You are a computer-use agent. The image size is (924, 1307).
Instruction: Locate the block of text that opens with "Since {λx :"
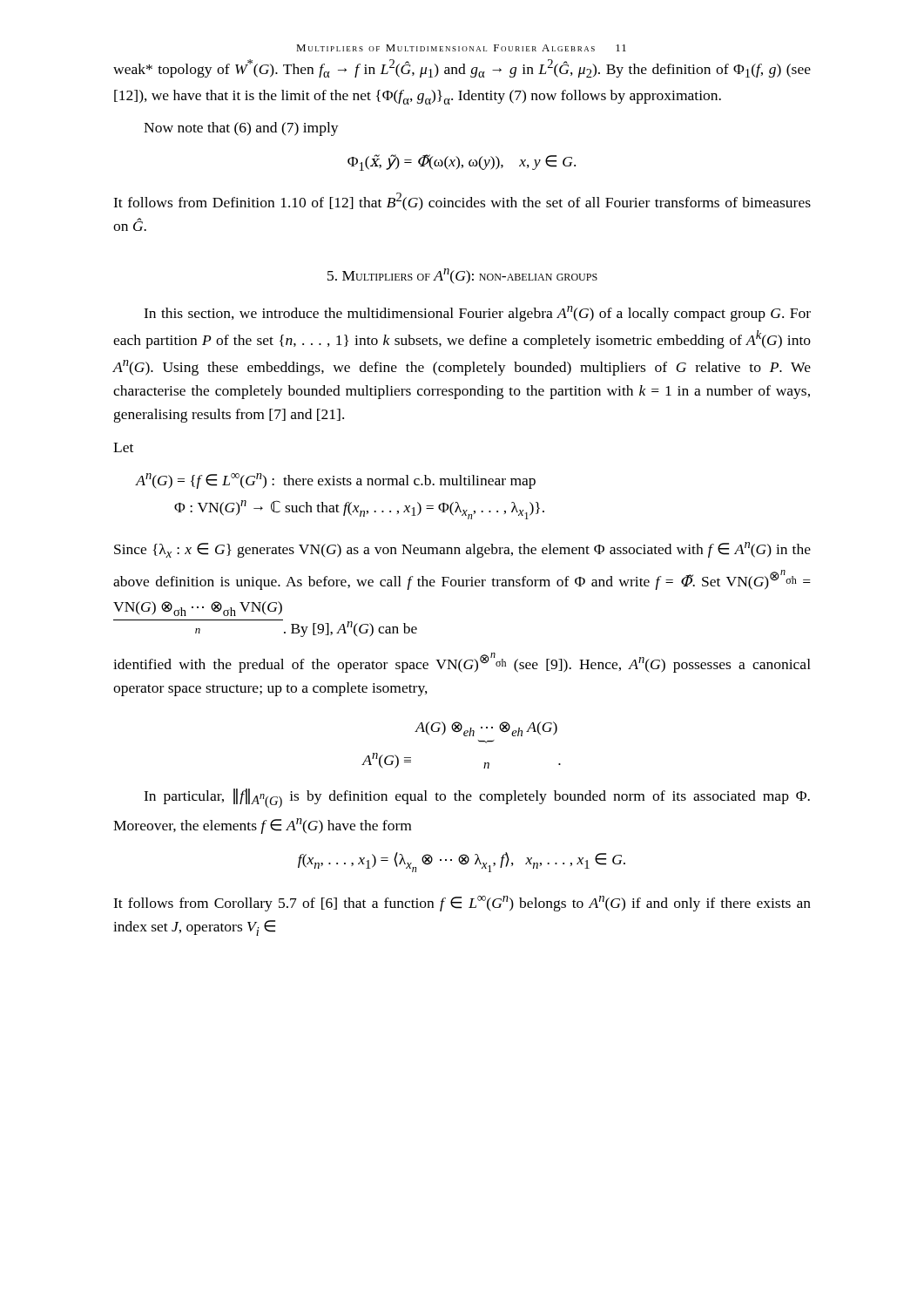click(462, 589)
